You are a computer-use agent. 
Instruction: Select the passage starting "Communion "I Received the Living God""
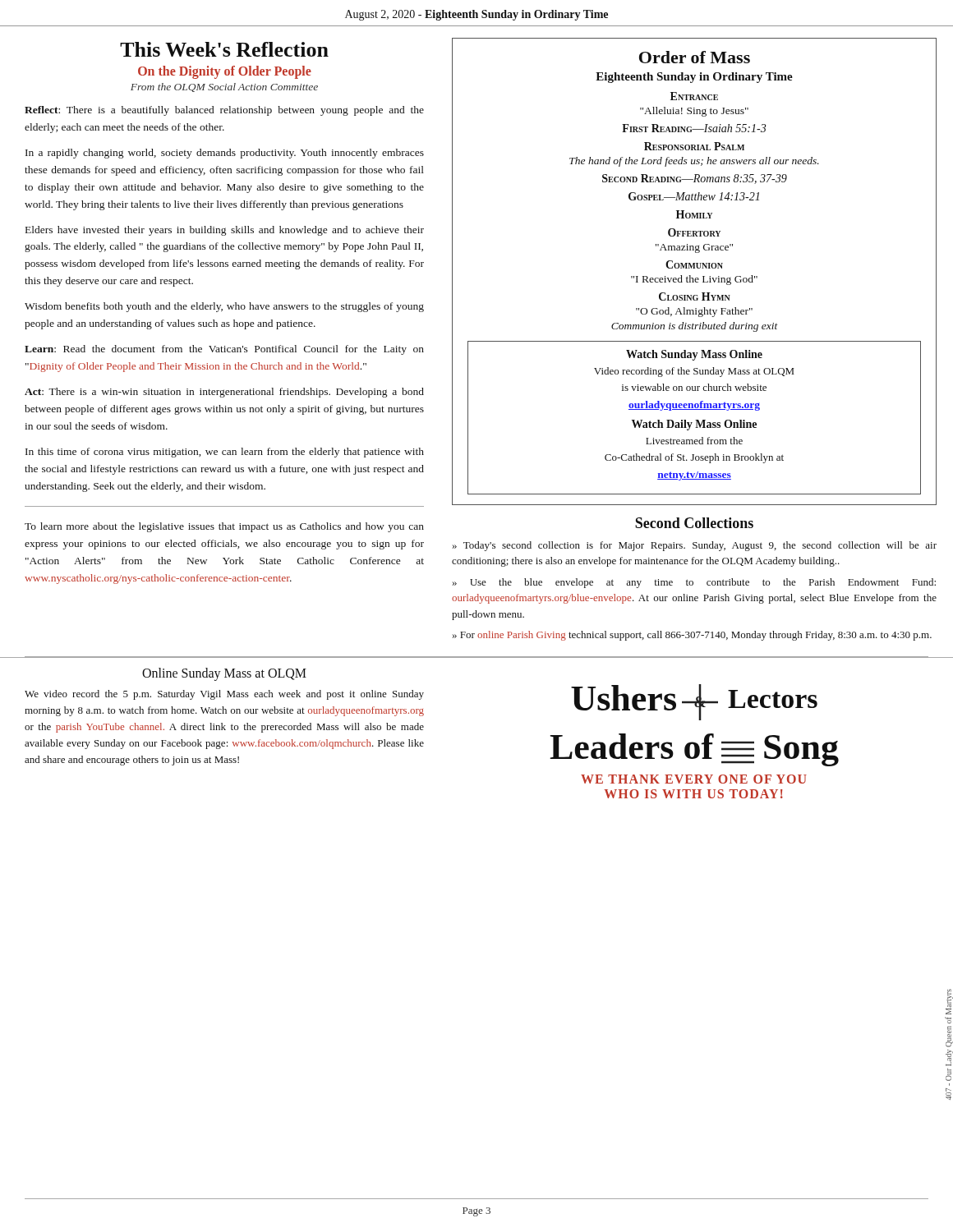[x=694, y=272]
